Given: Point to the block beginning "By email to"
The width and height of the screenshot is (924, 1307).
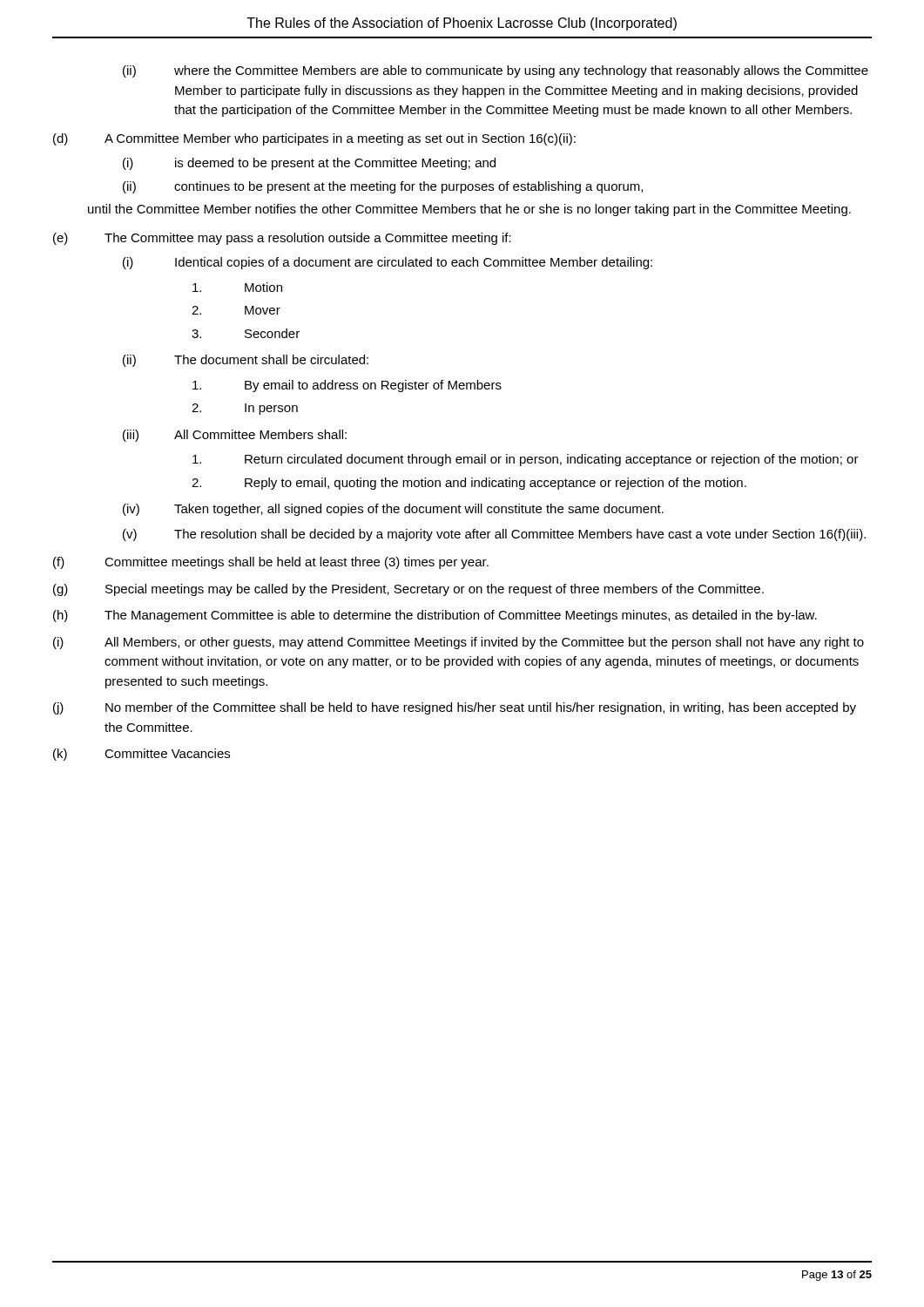Looking at the screenshot, I should tap(347, 386).
